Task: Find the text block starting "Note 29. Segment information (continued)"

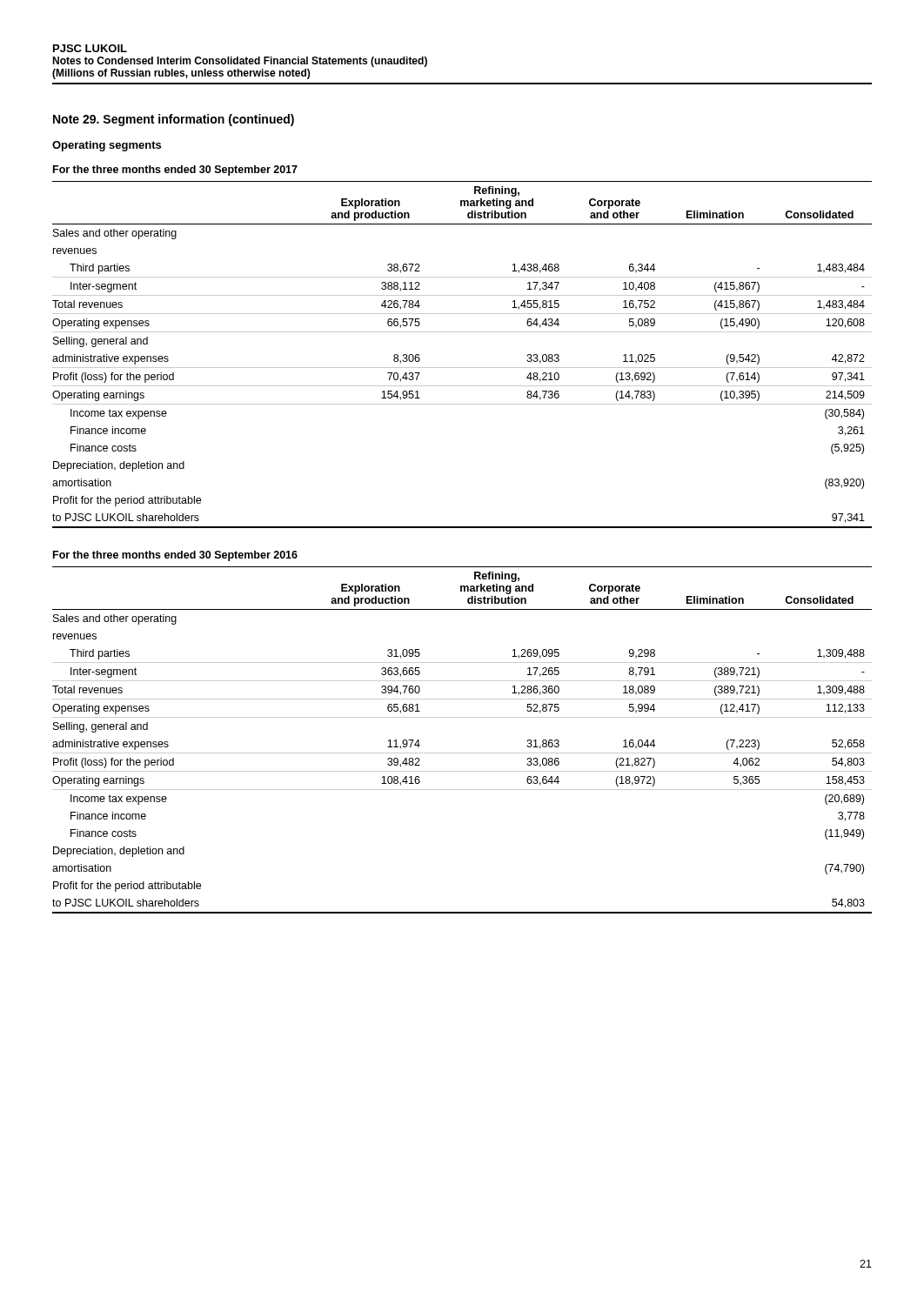Action: 173,119
